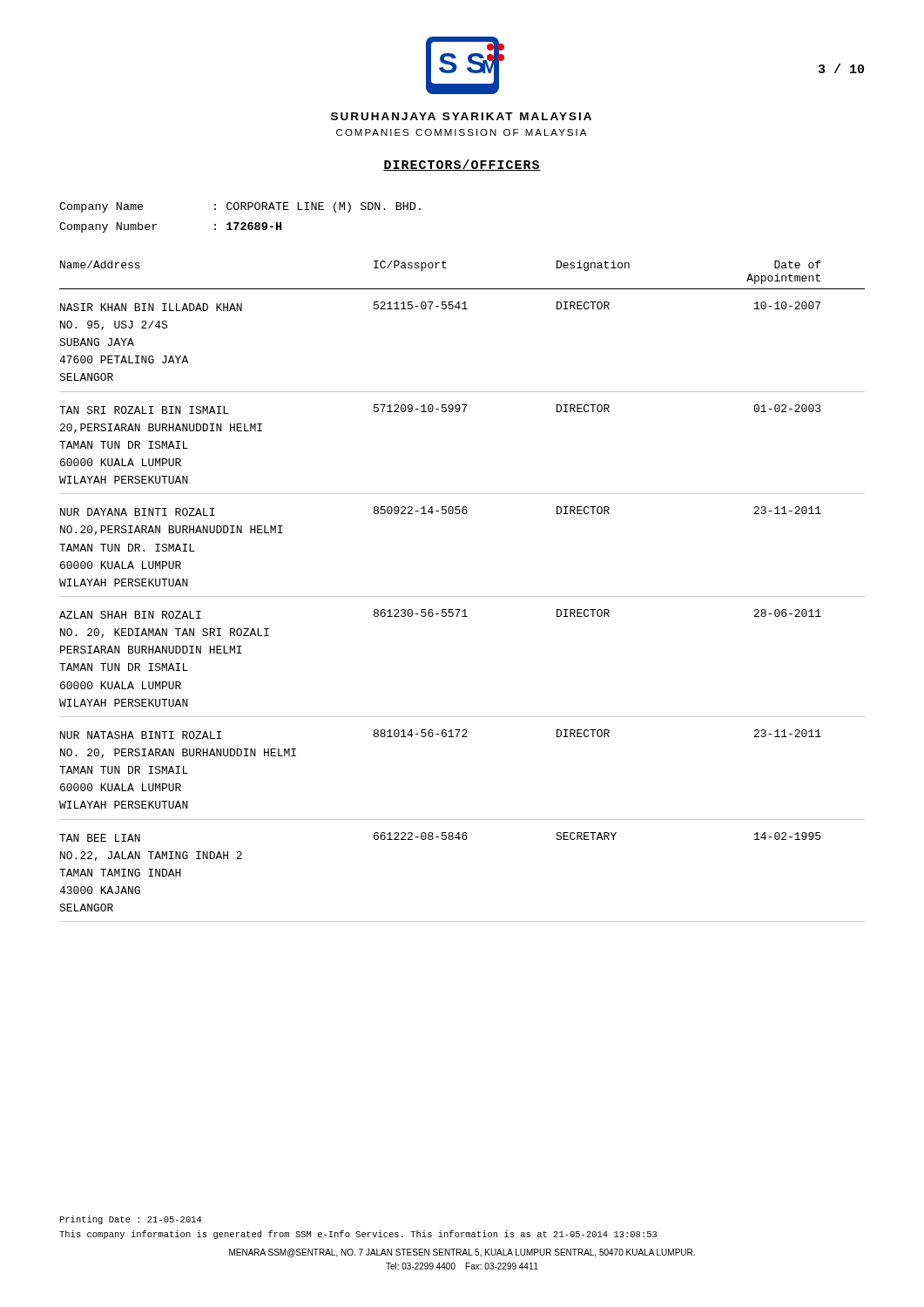Viewport: 924px width, 1307px height.
Task: Click on the text block that reads "Company Name :"
Action: point(240,207)
